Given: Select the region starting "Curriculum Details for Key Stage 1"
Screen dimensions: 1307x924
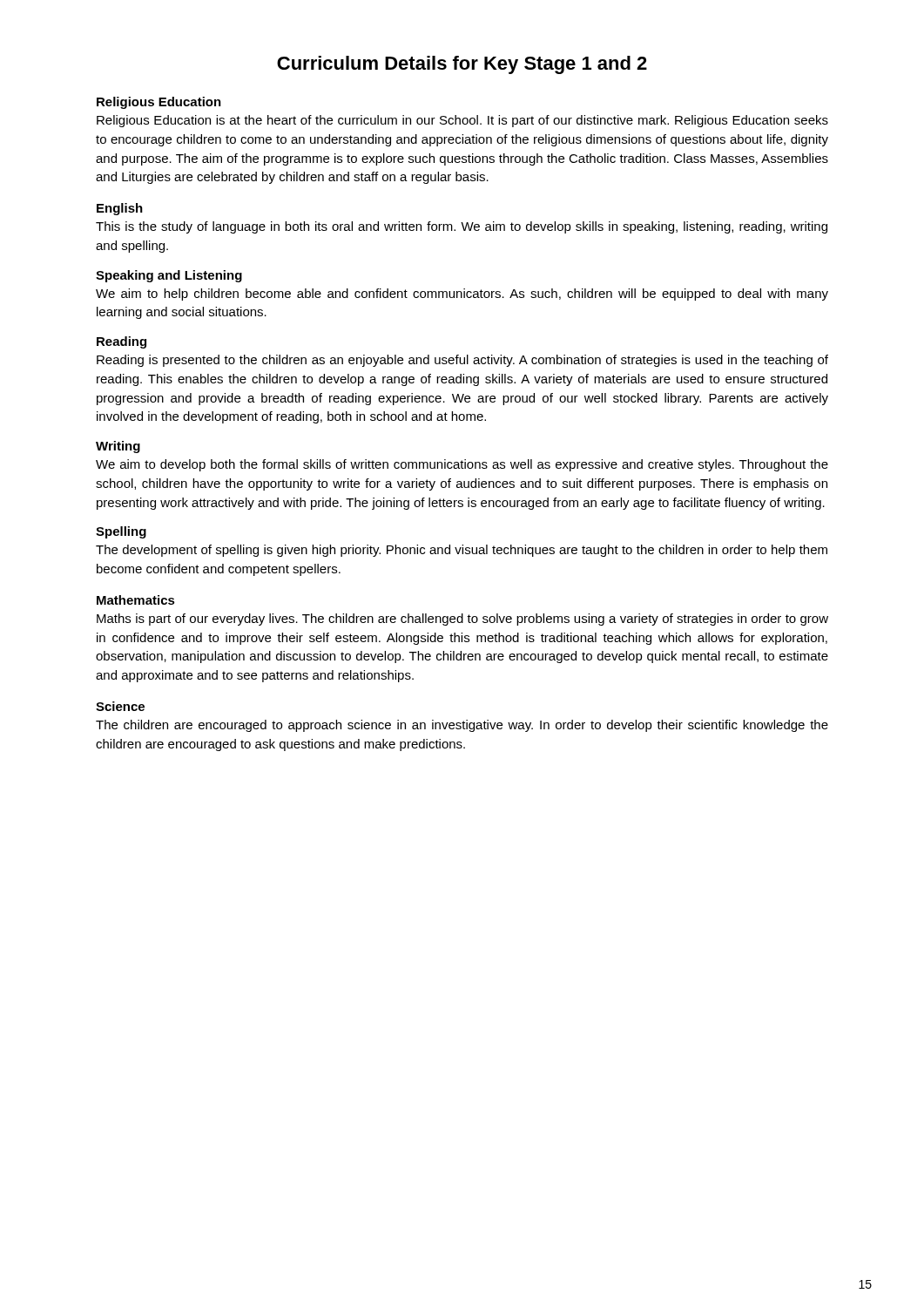Looking at the screenshot, I should click(x=462, y=63).
